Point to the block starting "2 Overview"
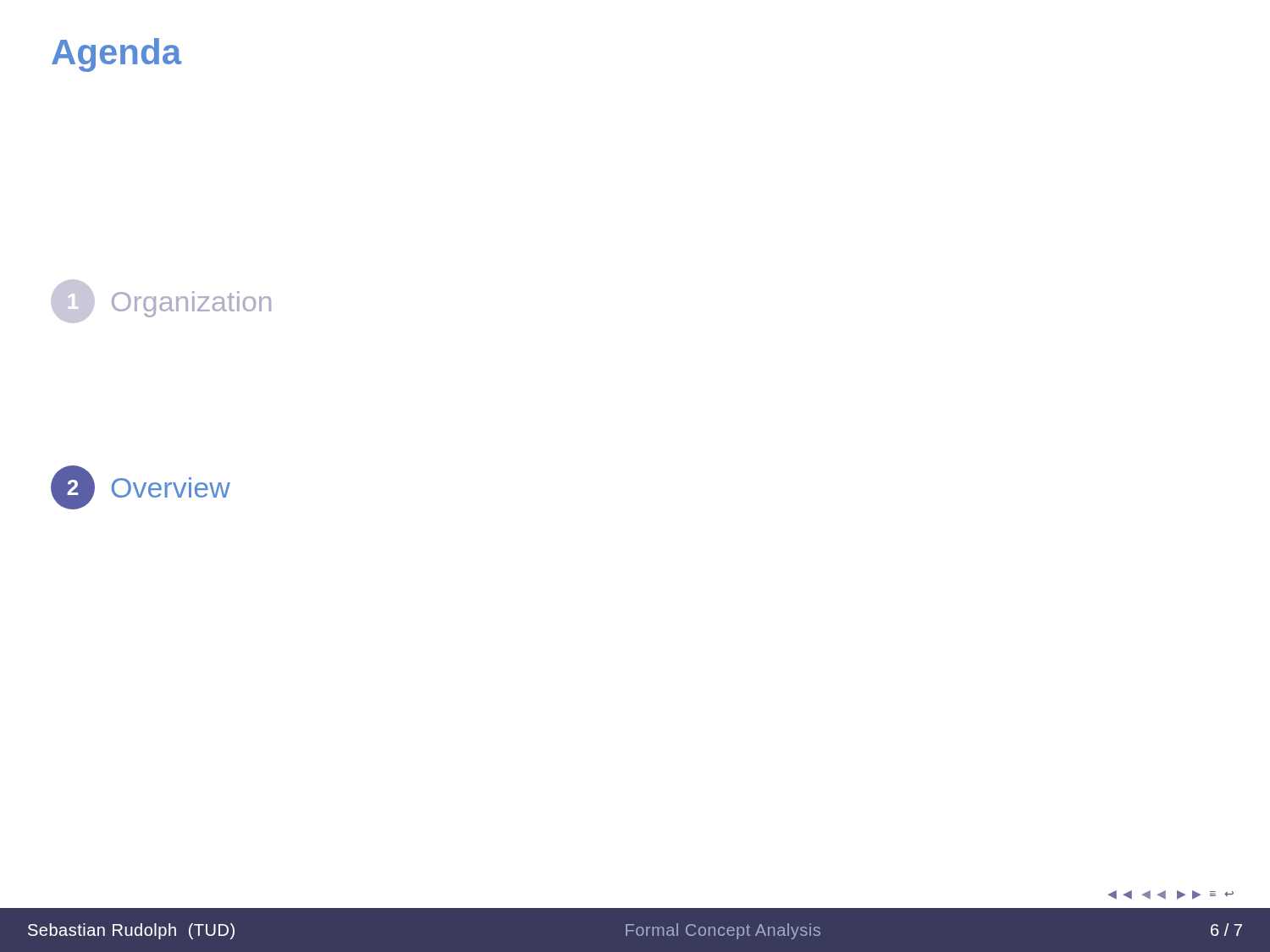This screenshot has height=952, width=1270. click(140, 487)
